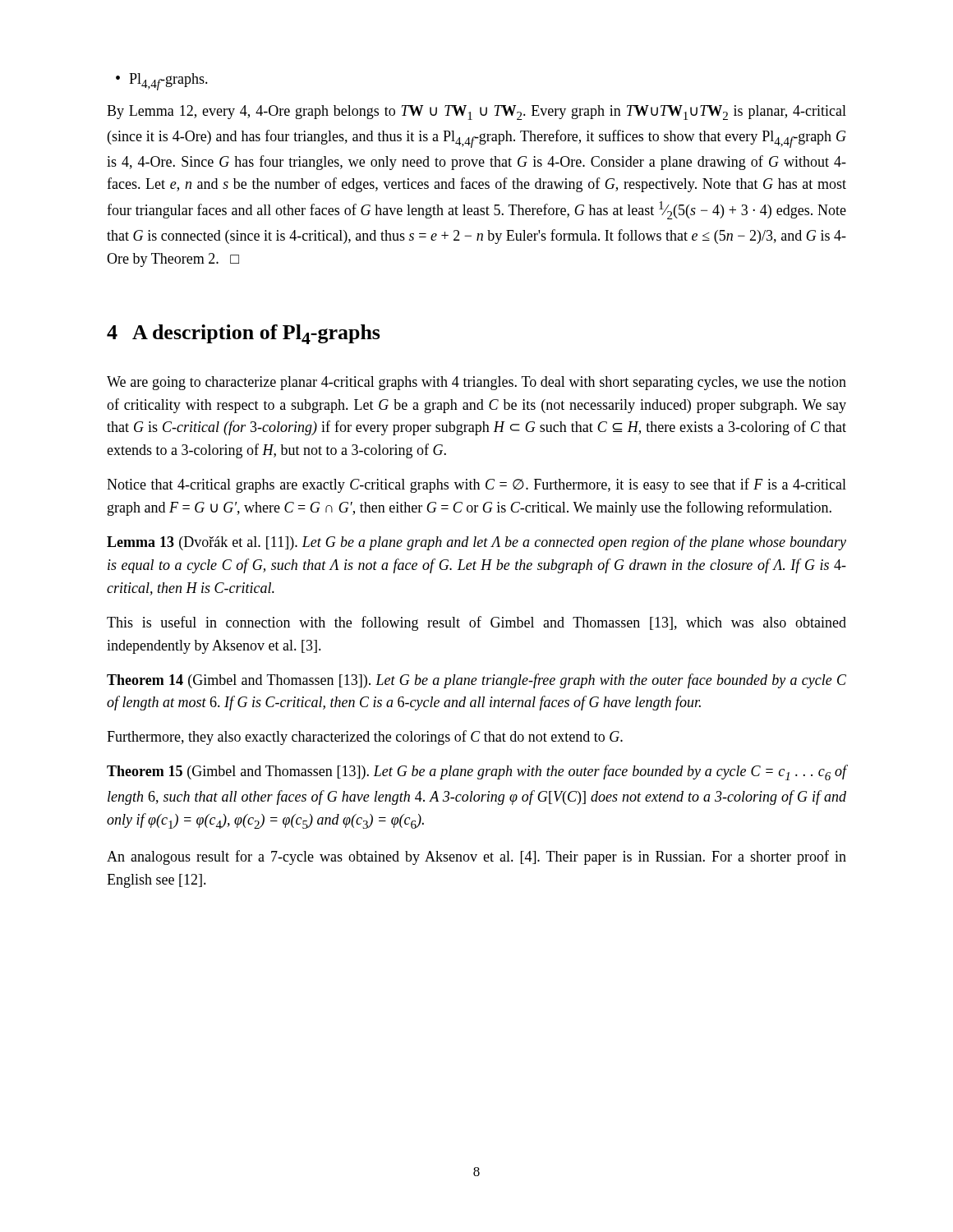Screen dimensions: 1232x953
Task: Click on the text block with the text "By Lemma 12, every 4, 4-Ore graph belongs"
Action: point(476,185)
